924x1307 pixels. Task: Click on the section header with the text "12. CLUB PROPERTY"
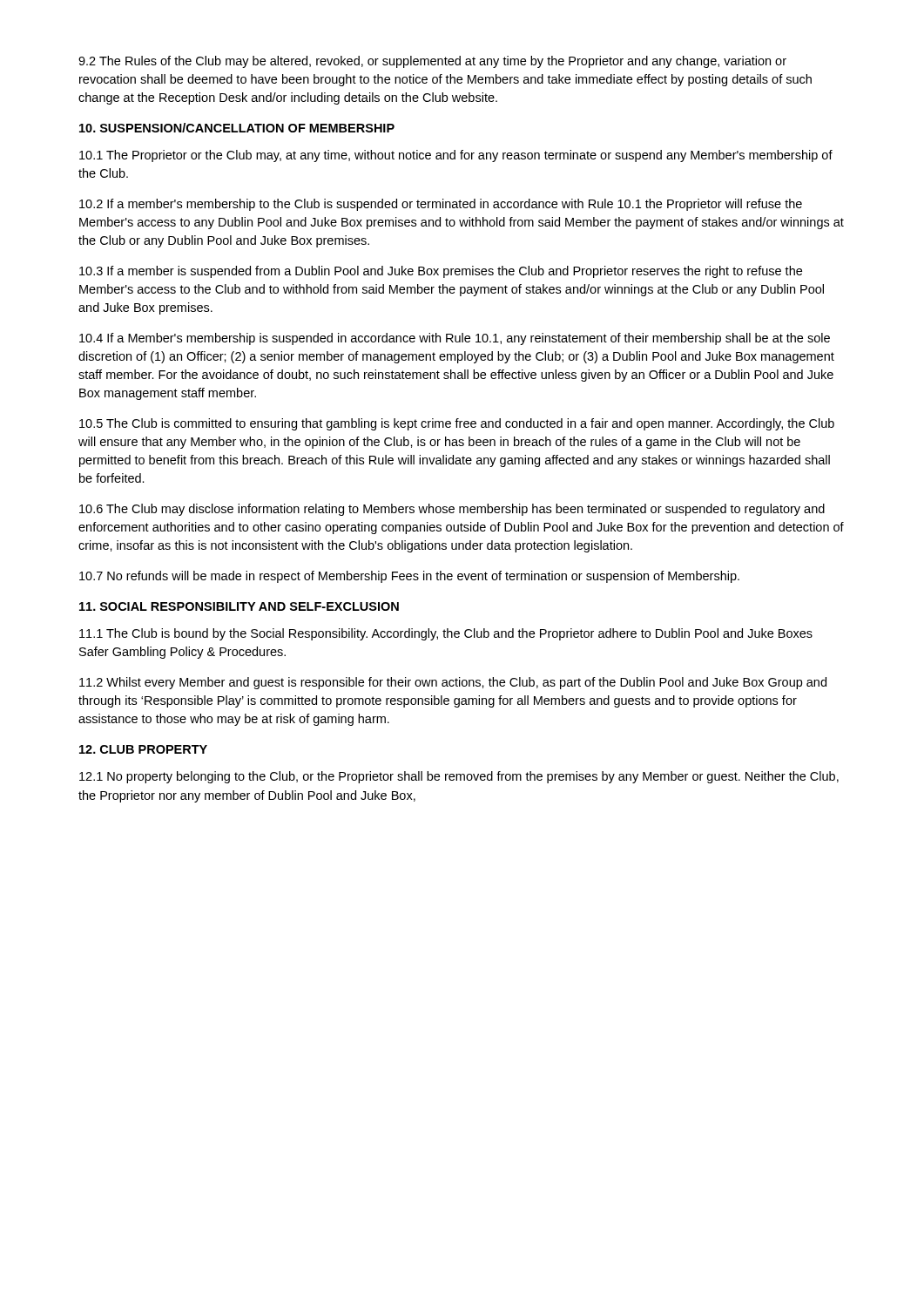coord(143,750)
